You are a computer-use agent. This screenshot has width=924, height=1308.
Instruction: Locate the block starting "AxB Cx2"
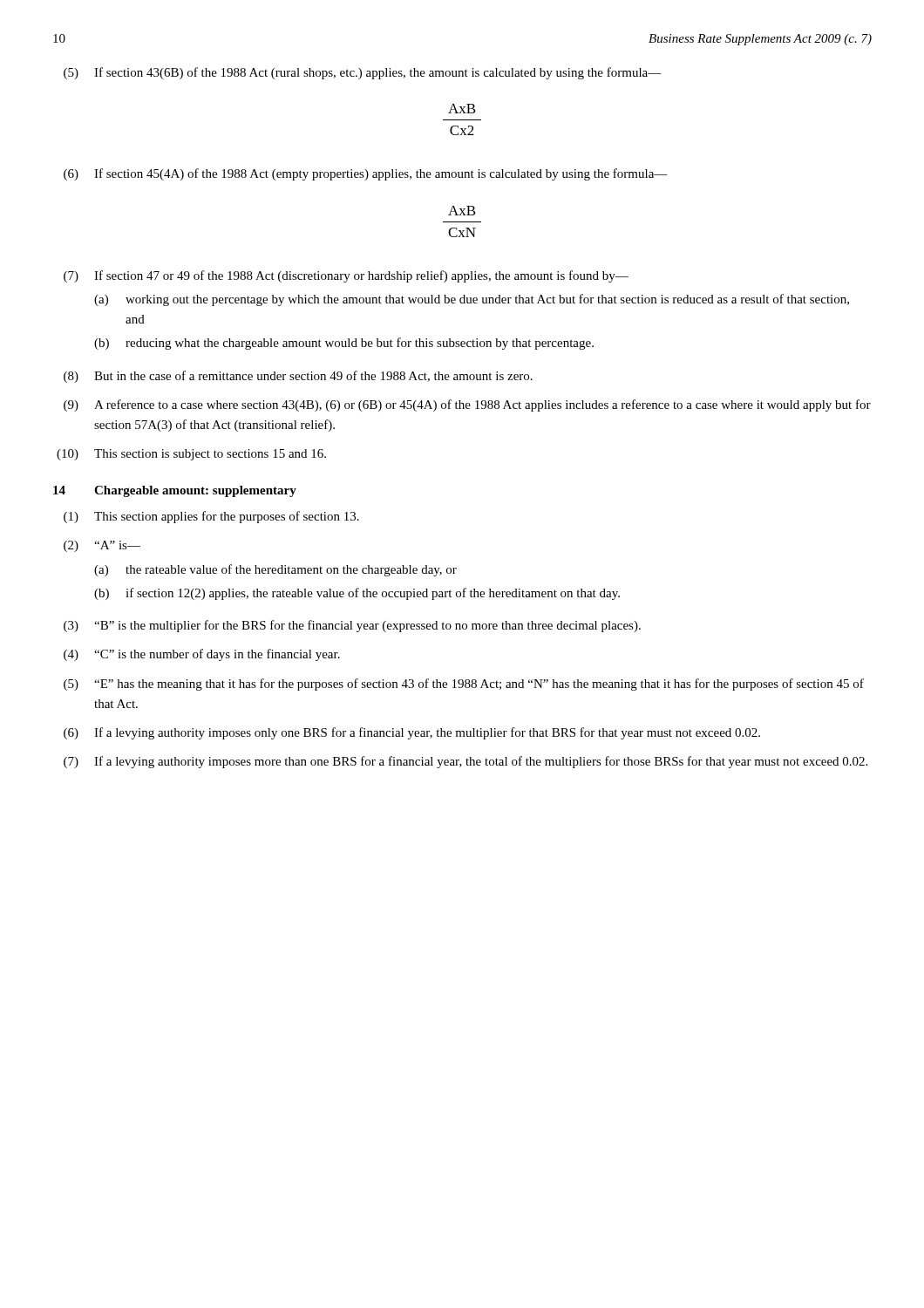click(462, 120)
